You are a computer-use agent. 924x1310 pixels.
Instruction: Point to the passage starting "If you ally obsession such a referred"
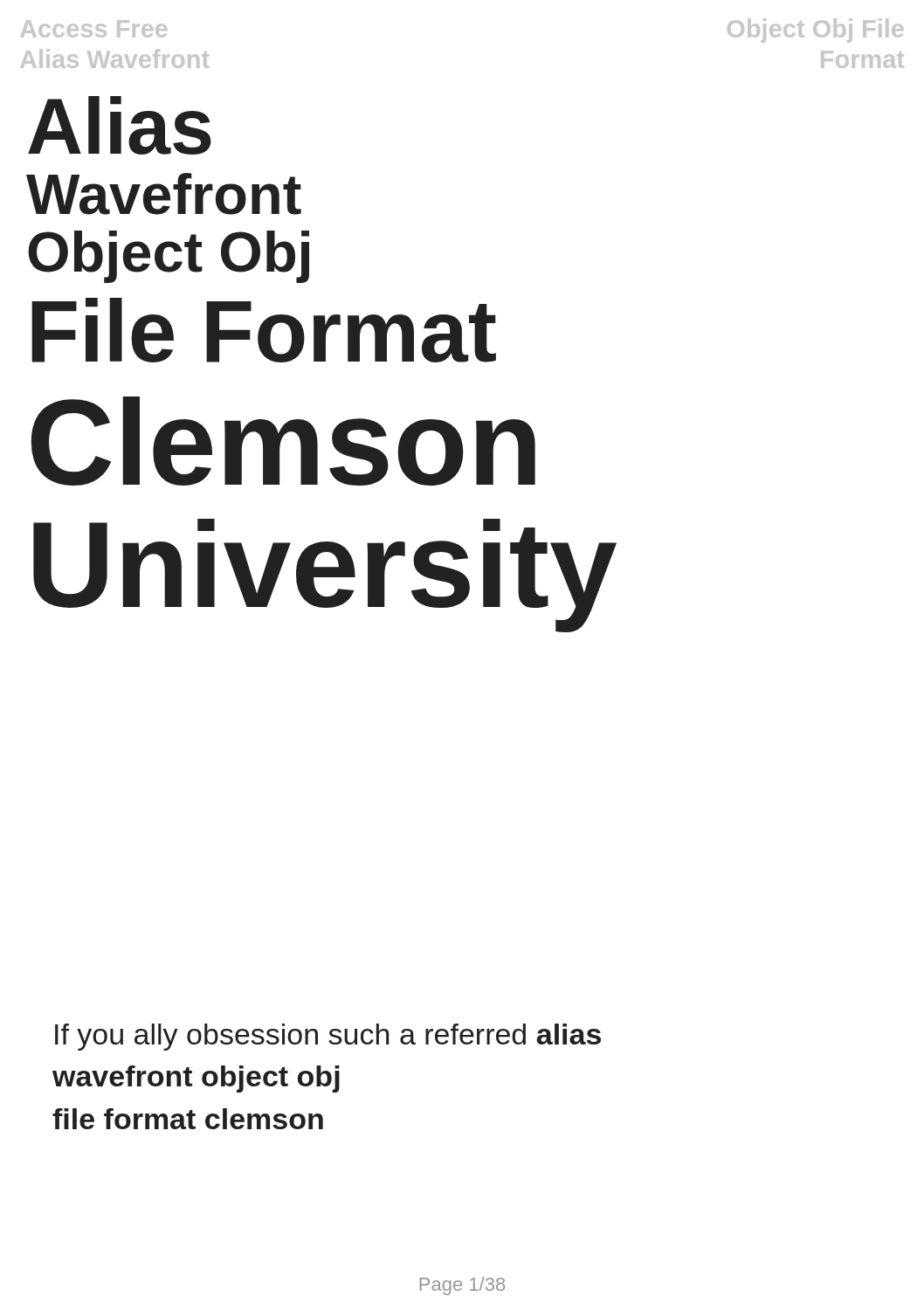(438, 1044)
